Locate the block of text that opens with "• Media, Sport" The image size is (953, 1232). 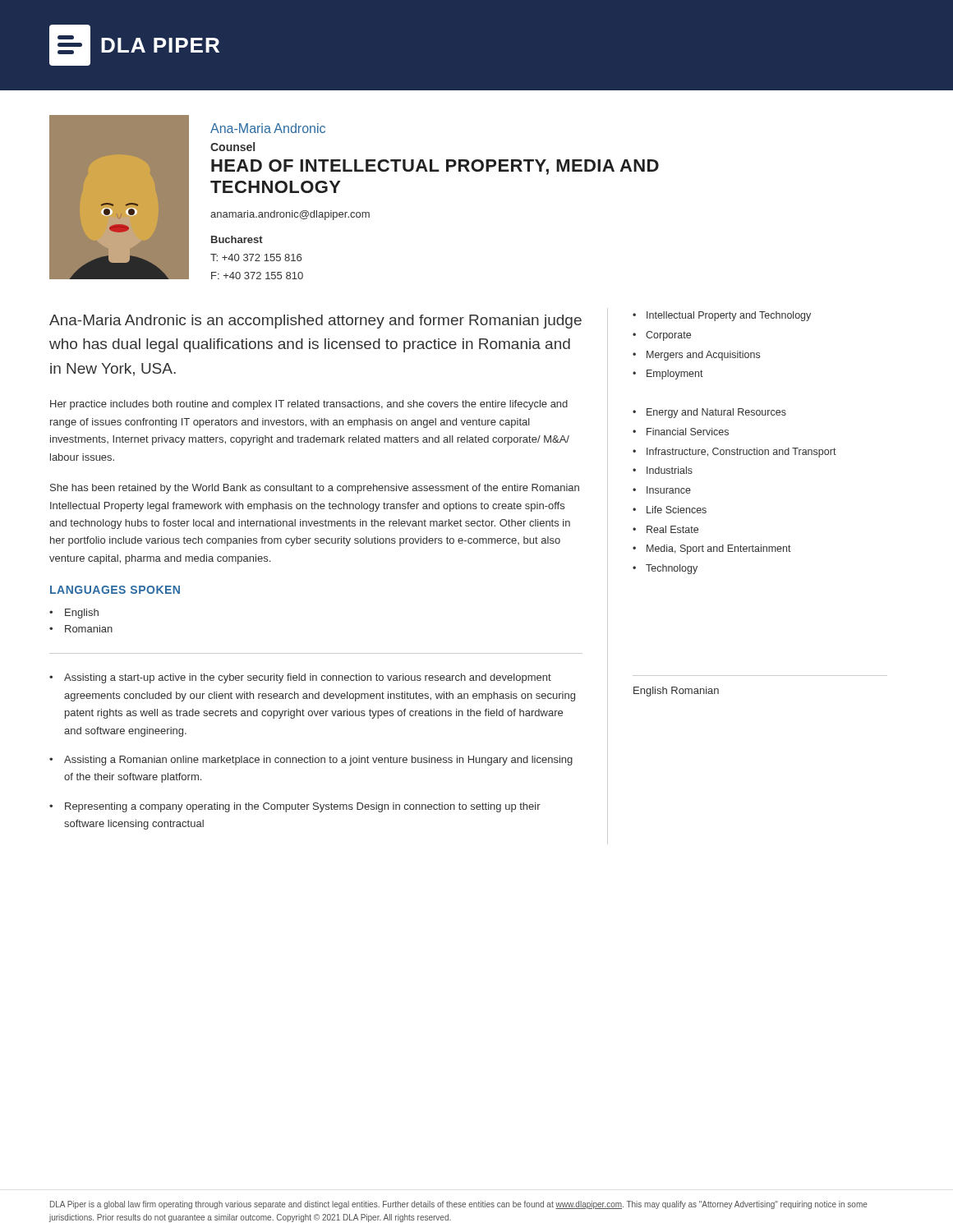pyautogui.click(x=712, y=549)
